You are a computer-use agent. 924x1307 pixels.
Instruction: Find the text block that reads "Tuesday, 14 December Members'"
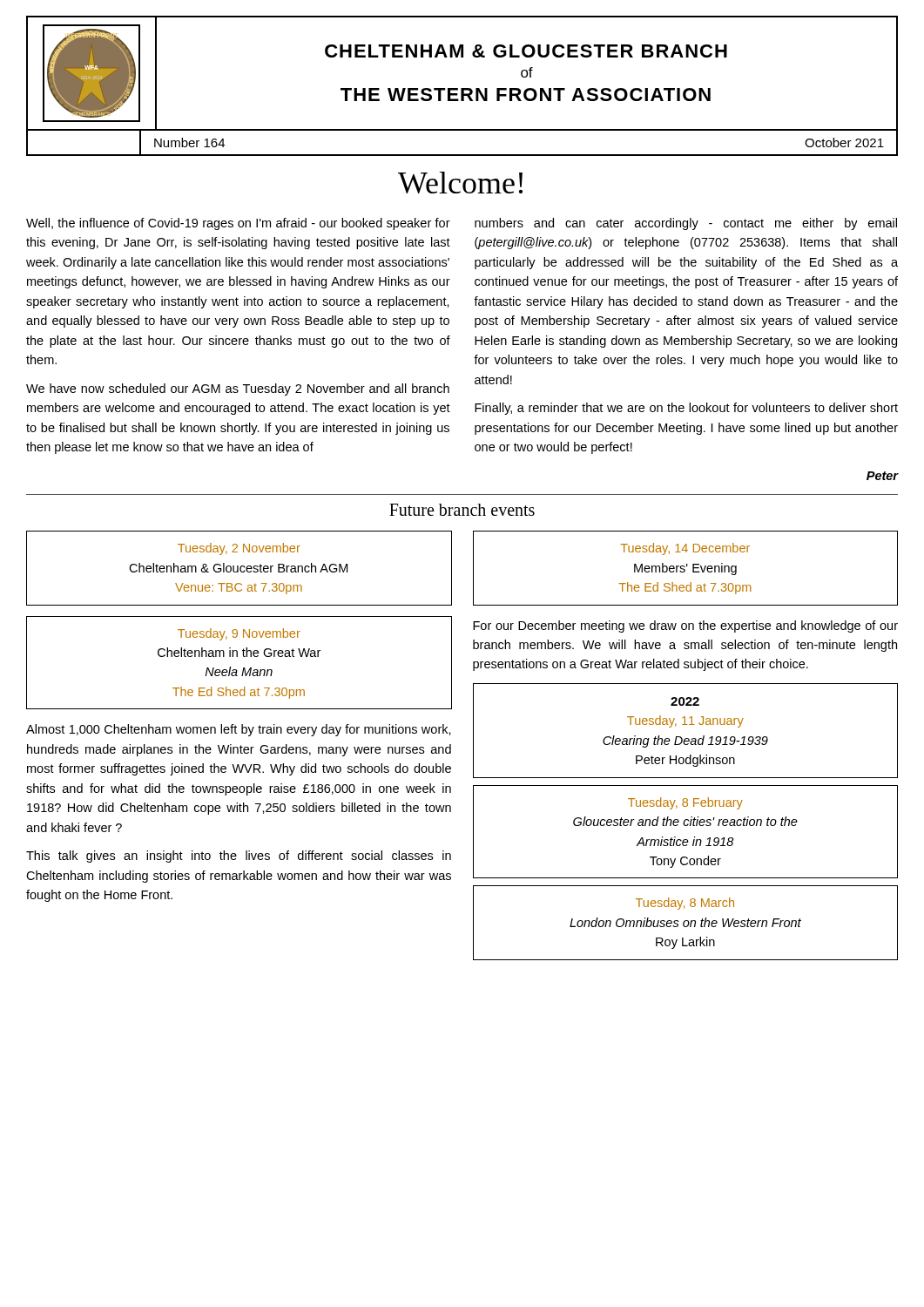pyautogui.click(x=685, y=568)
